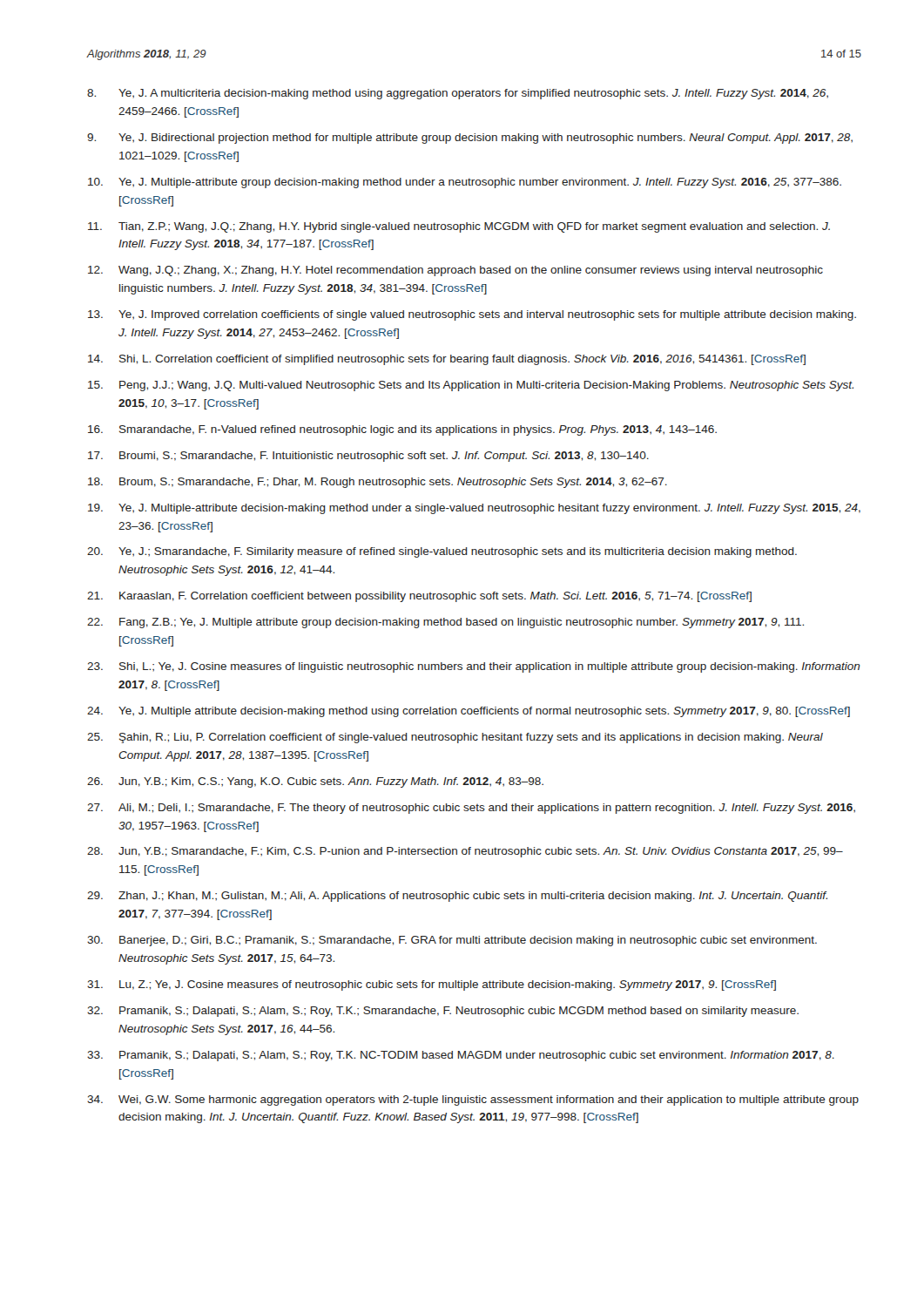Screen dimensions: 1307x924
Task: Locate the list item that says "12. Wang, J.Q.; Zhang,"
Action: [x=474, y=280]
